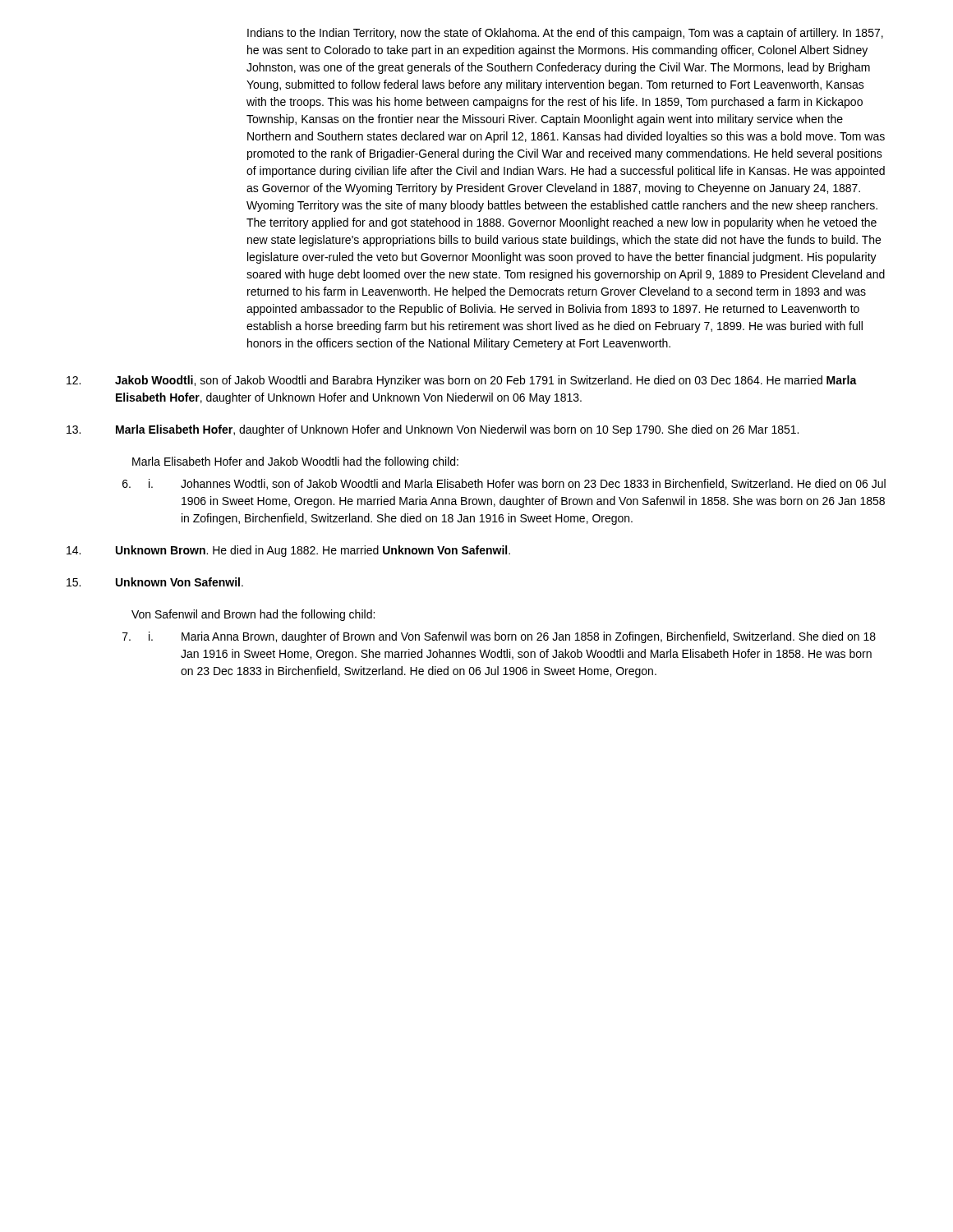Point to the block beginning "13. Marla Elisabeth Hofer, daughter of Unknown Hofer"
Viewport: 953px width, 1232px height.
(x=476, y=430)
